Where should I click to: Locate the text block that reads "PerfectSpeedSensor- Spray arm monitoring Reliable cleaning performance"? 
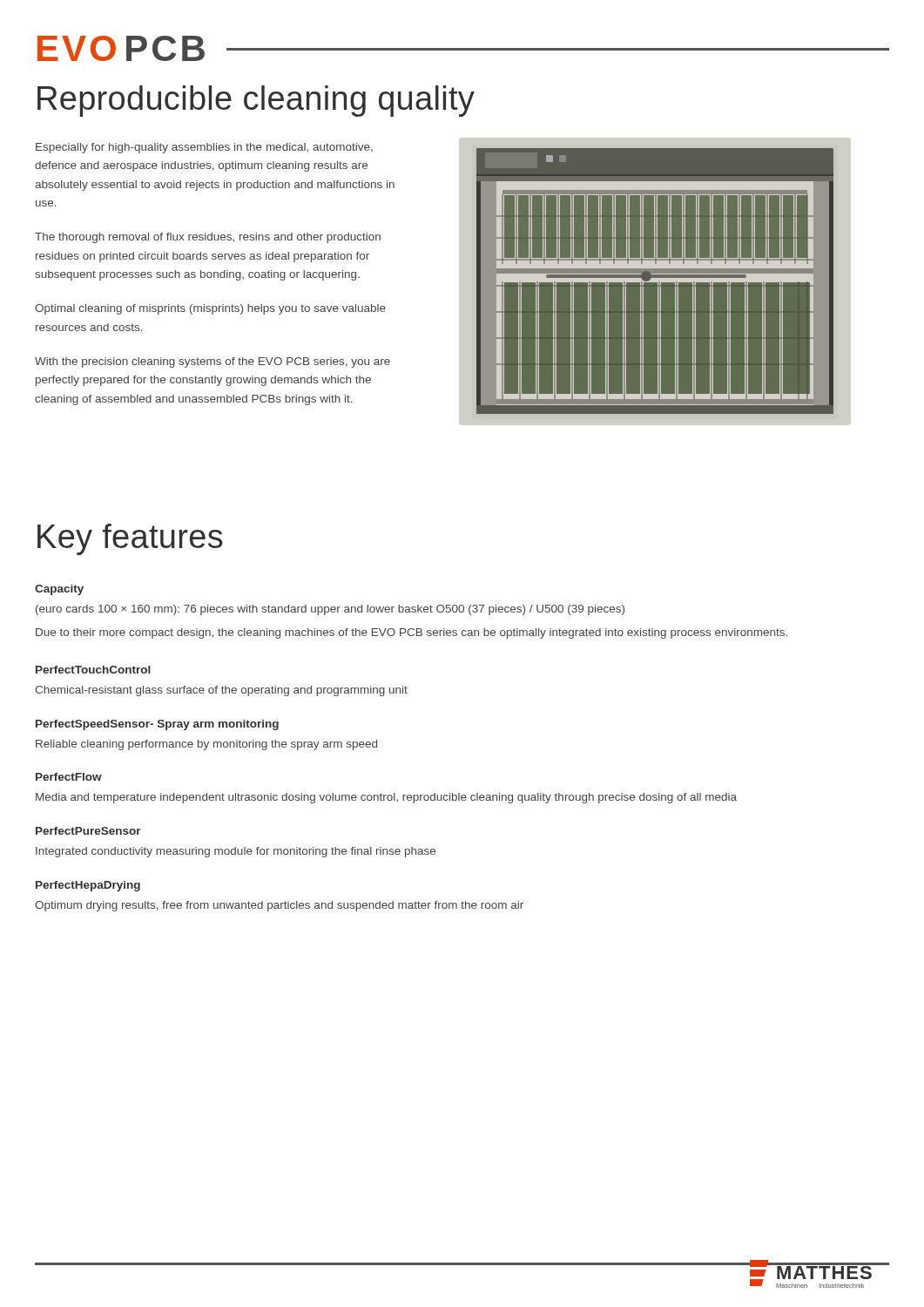157,725
